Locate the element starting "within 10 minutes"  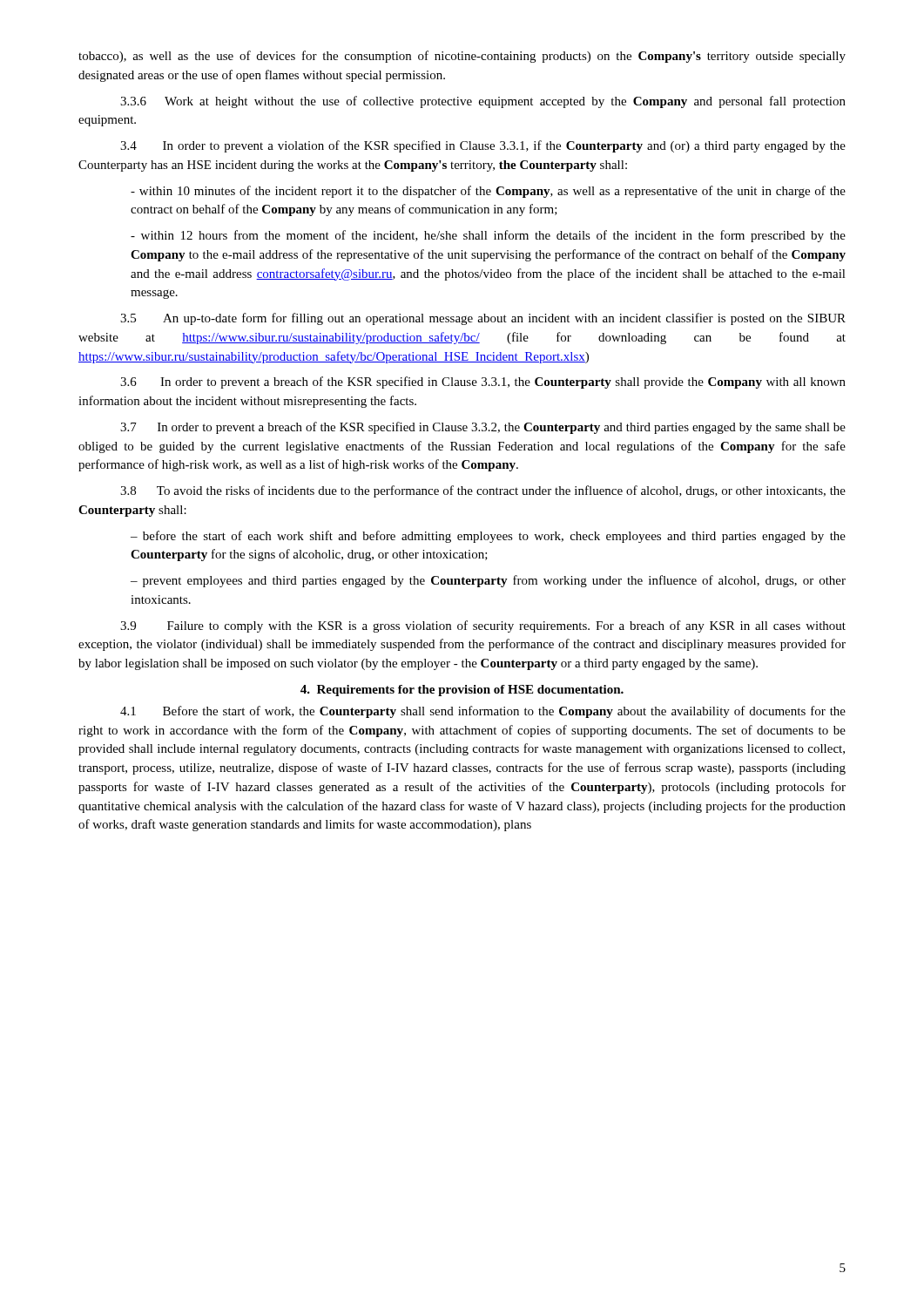[x=488, y=200]
